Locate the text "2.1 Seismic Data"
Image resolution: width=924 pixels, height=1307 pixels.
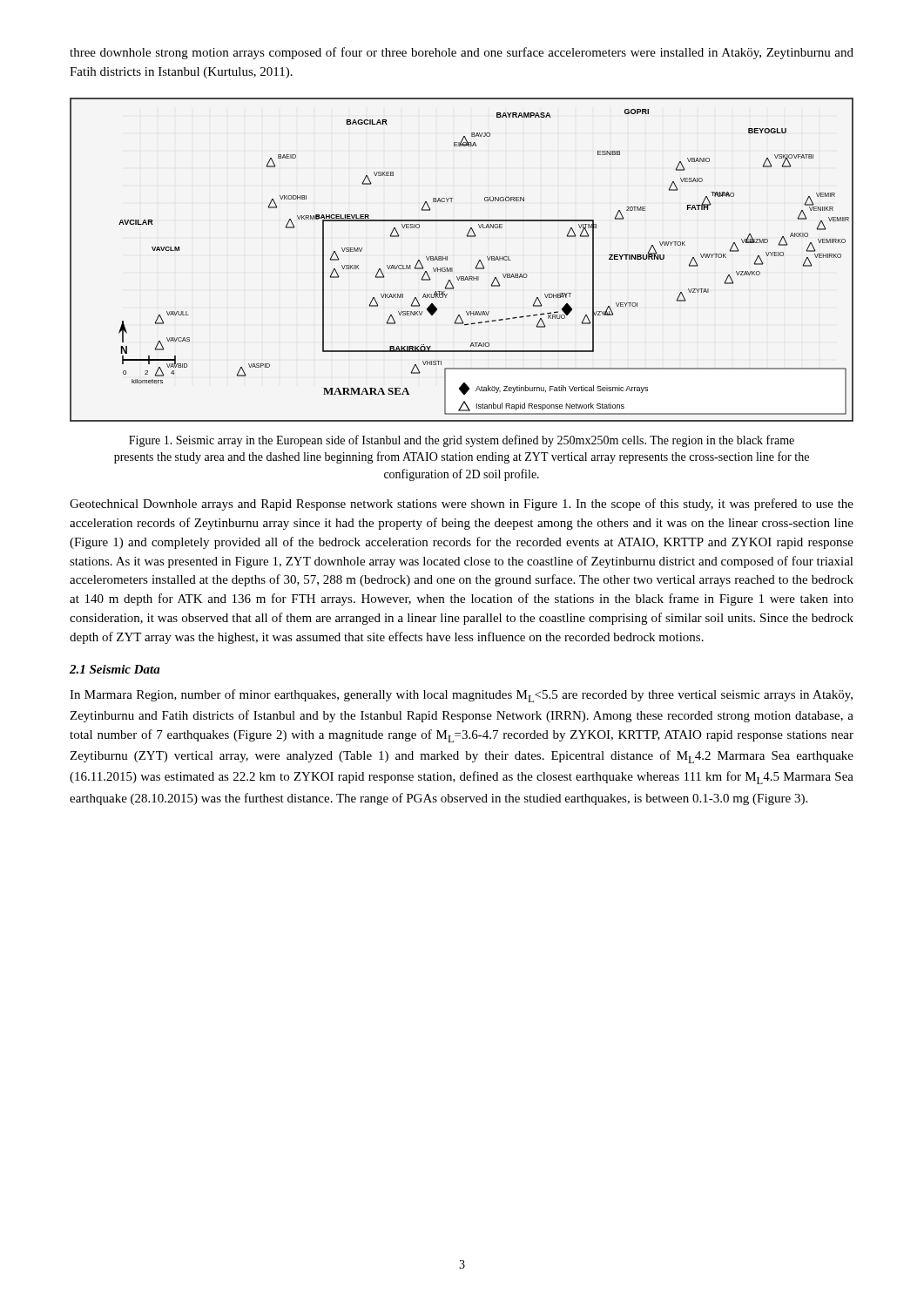point(115,669)
